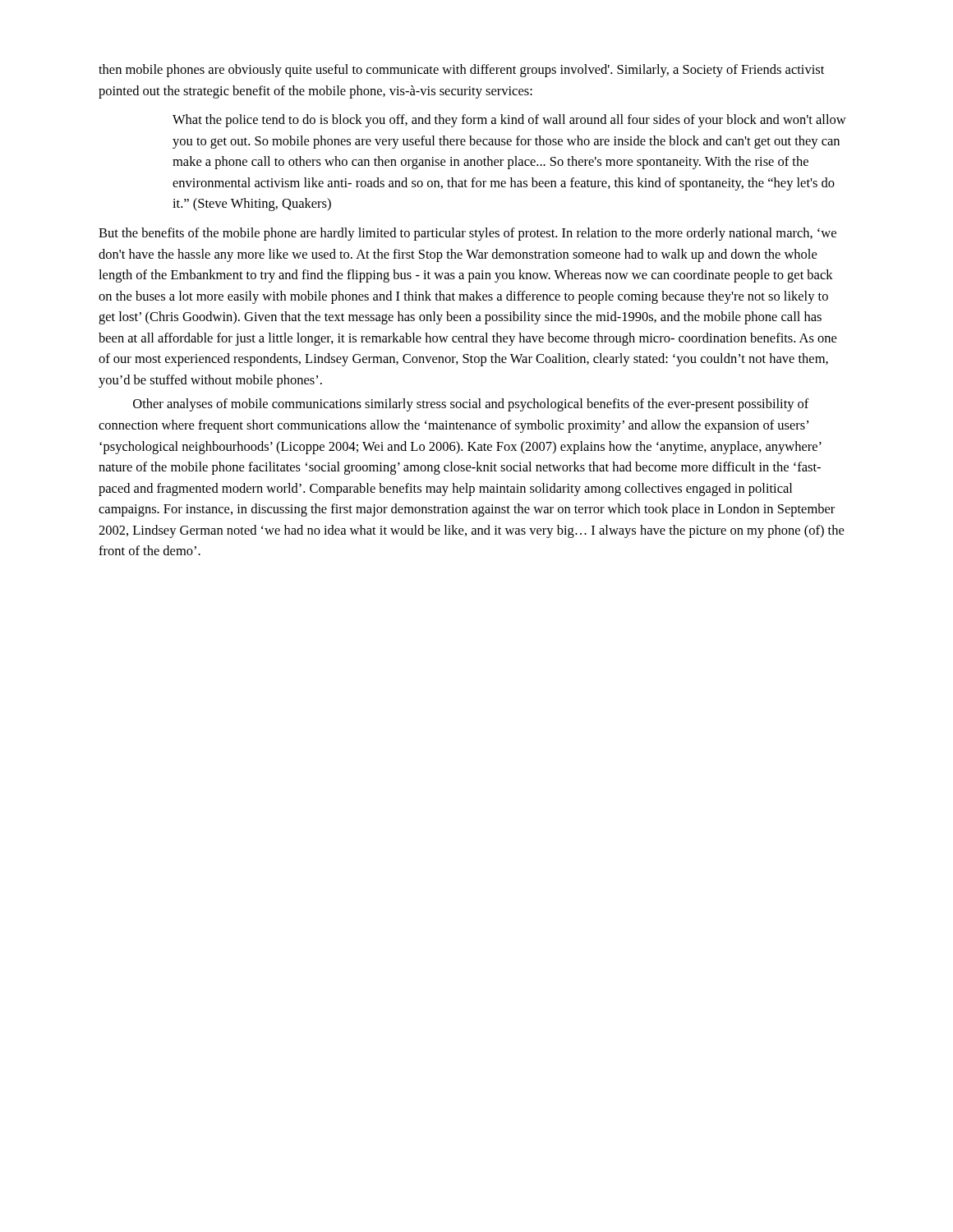Where is the passage that starts "then mobile phones are obviously quite useful"?
The image size is (953, 1232).
472,80
